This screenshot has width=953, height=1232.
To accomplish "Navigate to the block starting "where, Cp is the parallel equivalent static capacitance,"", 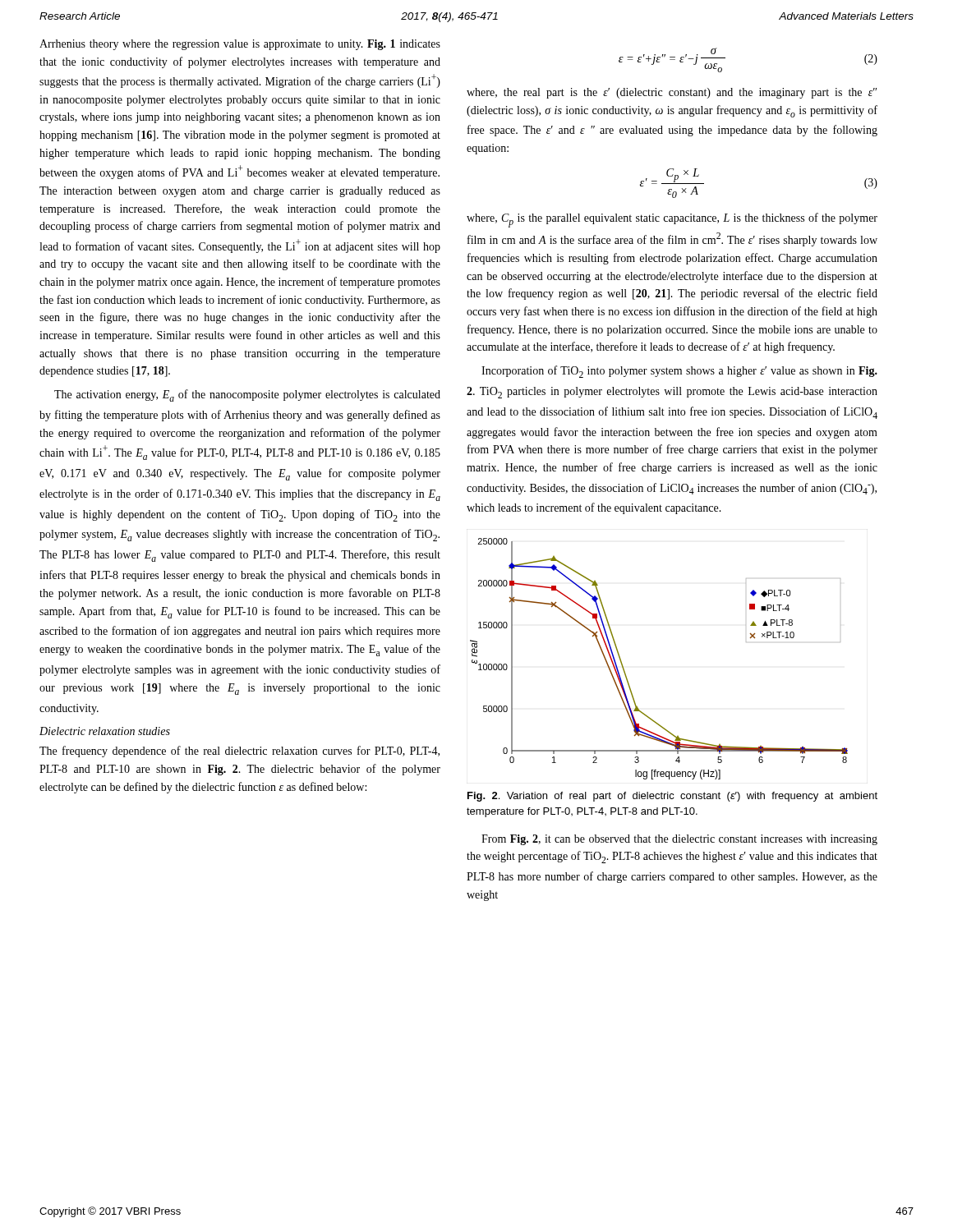I will click(672, 283).
